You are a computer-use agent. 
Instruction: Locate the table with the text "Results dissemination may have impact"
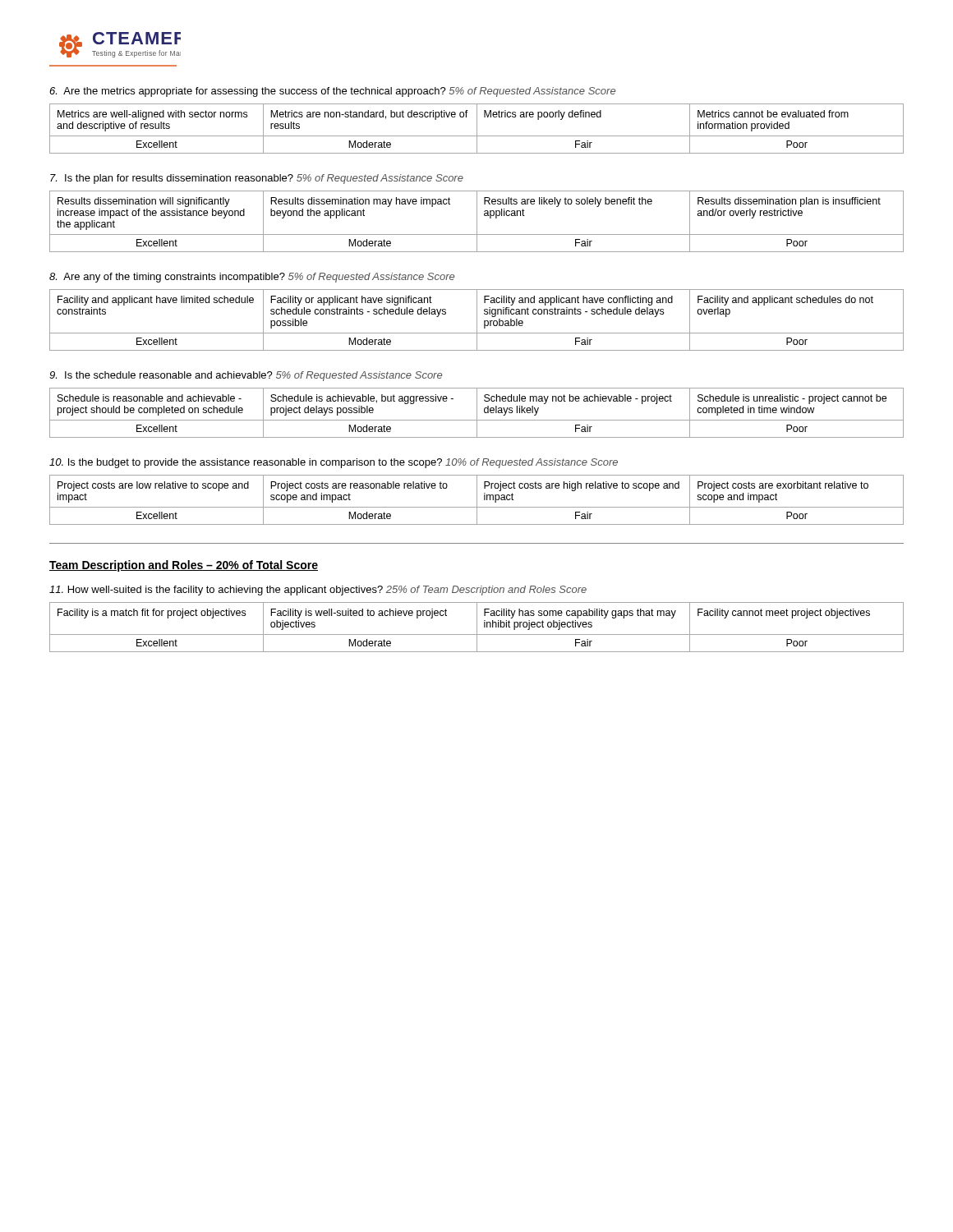(x=476, y=221)
